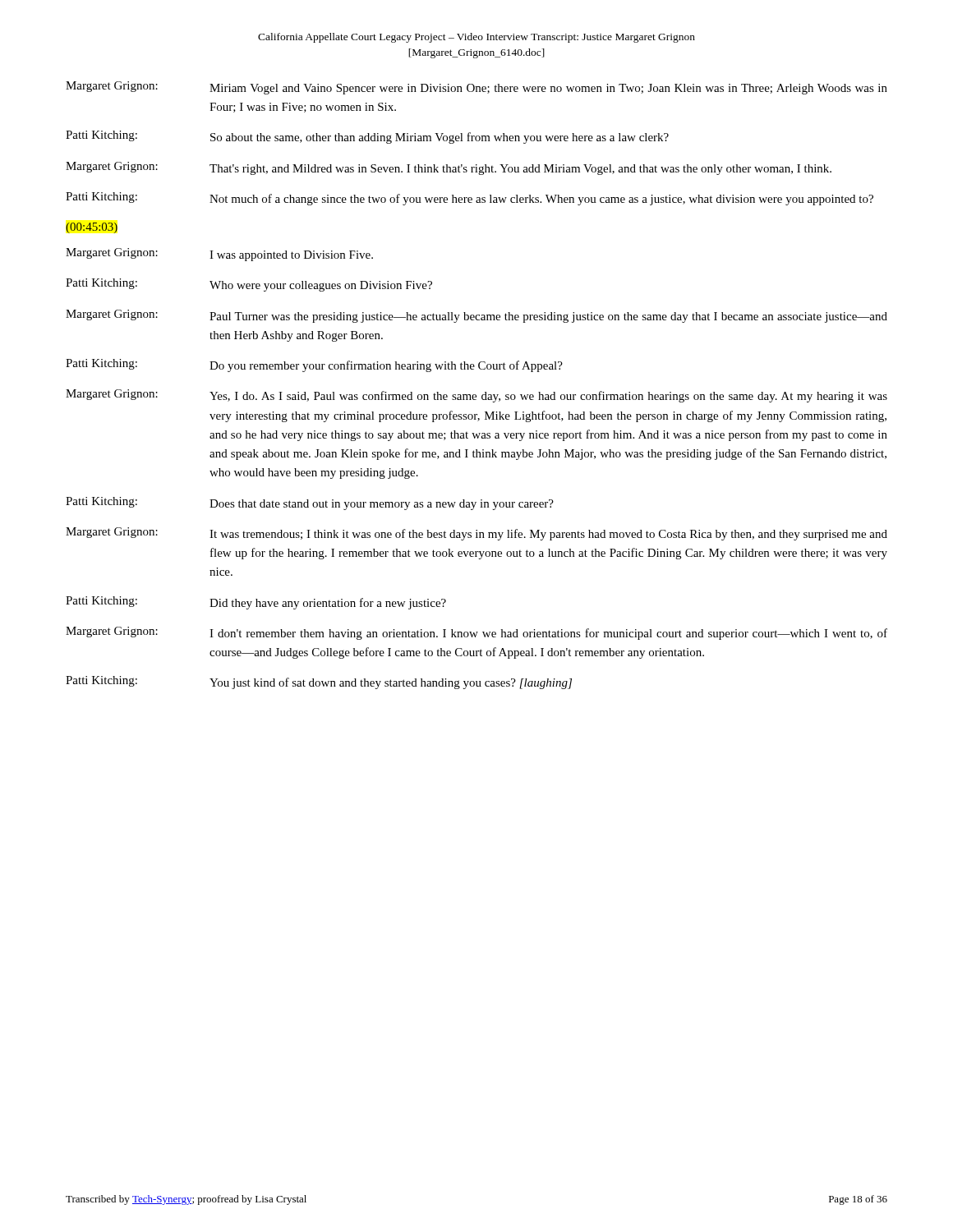The height and width of the screenshot is (1232, 953).
Task: Select the passage starting "Margaret Grignon: Paul Turner was"
Action: coord(476,326)
